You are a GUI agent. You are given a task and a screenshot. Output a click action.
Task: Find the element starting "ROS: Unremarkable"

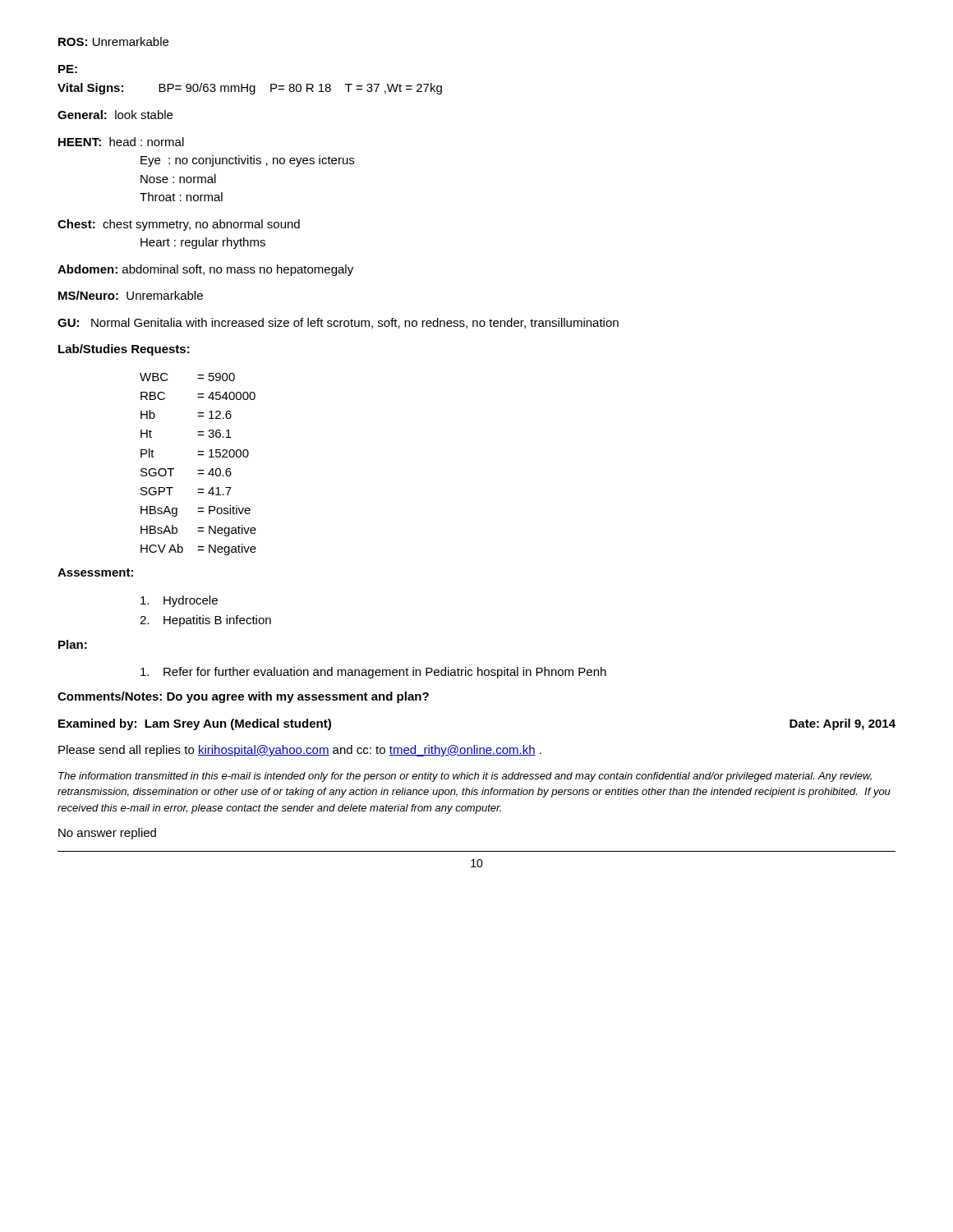click(113, 41)
